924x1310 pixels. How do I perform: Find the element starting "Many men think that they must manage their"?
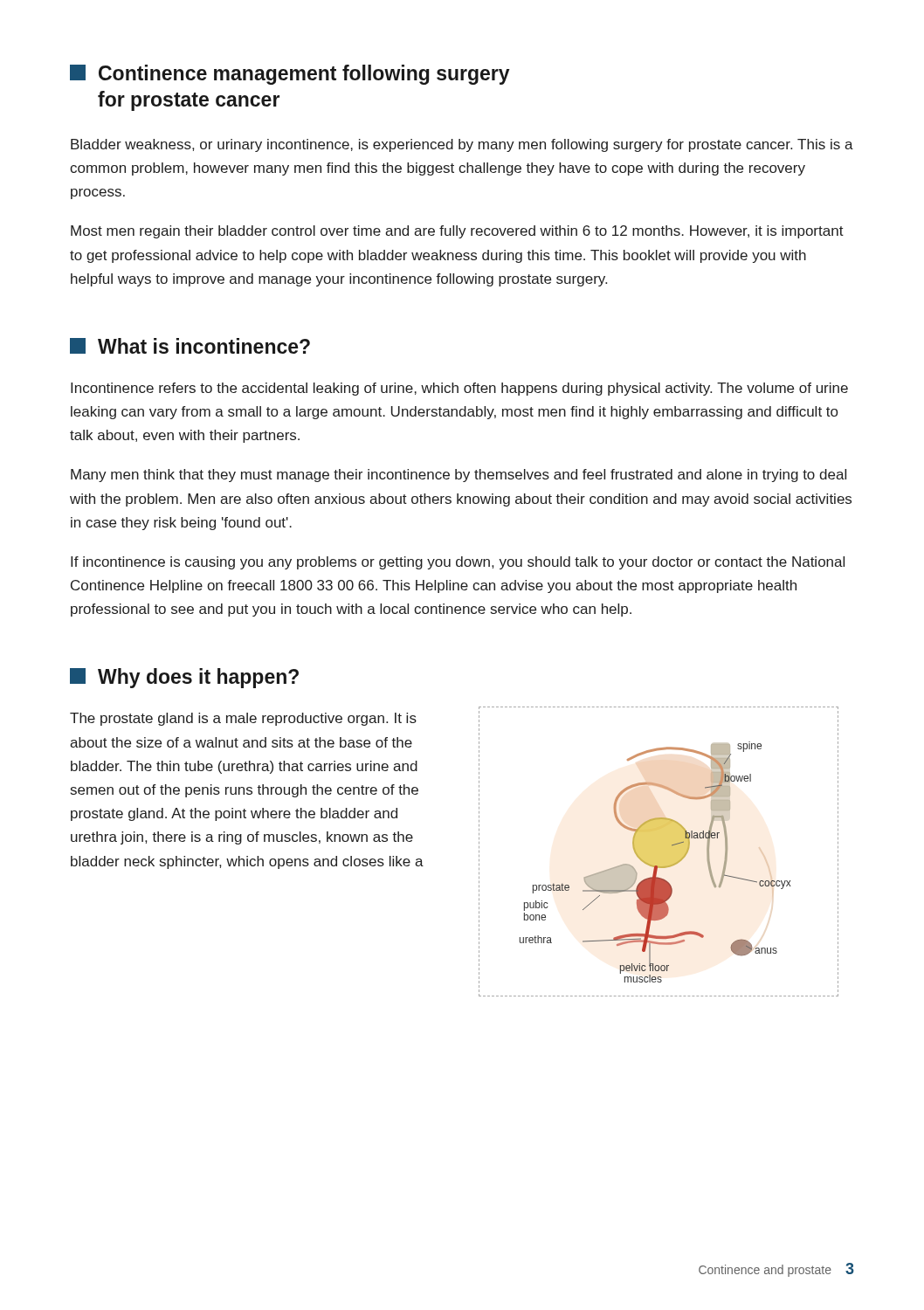[x=461, y=499]
